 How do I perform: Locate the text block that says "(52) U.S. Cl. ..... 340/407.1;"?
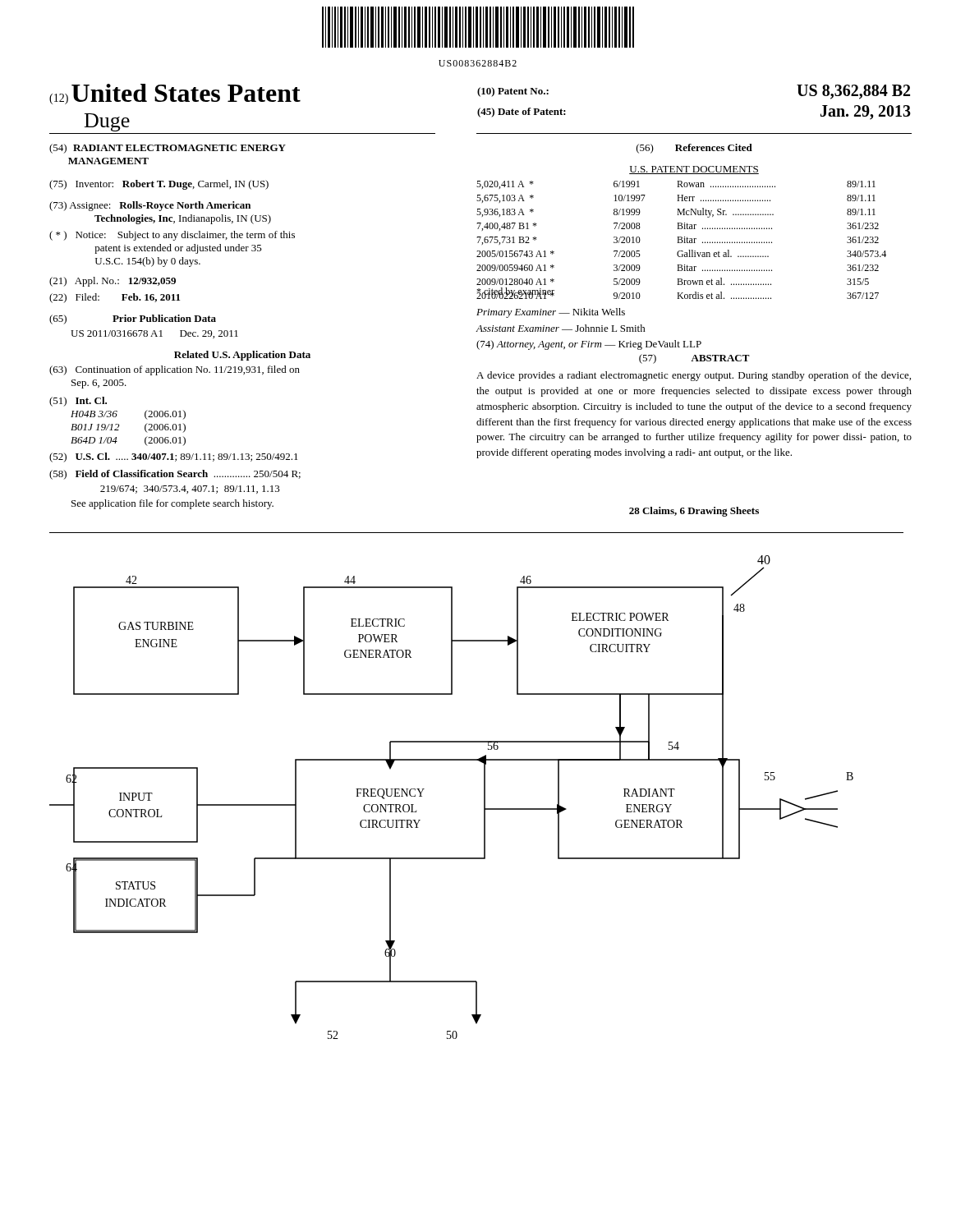coord(174,456)
